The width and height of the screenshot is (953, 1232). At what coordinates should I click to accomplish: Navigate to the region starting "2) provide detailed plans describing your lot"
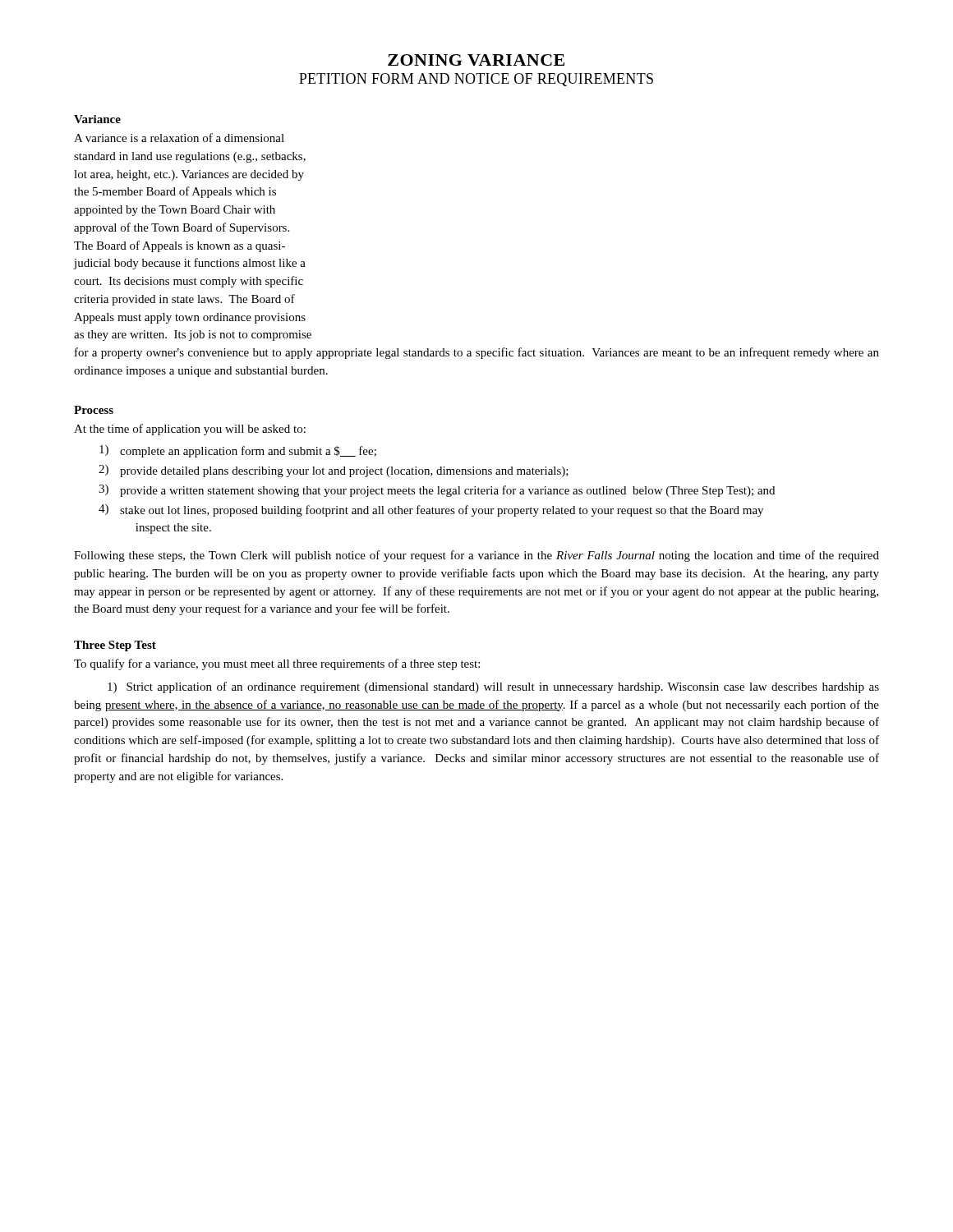(x=334, y=471)
